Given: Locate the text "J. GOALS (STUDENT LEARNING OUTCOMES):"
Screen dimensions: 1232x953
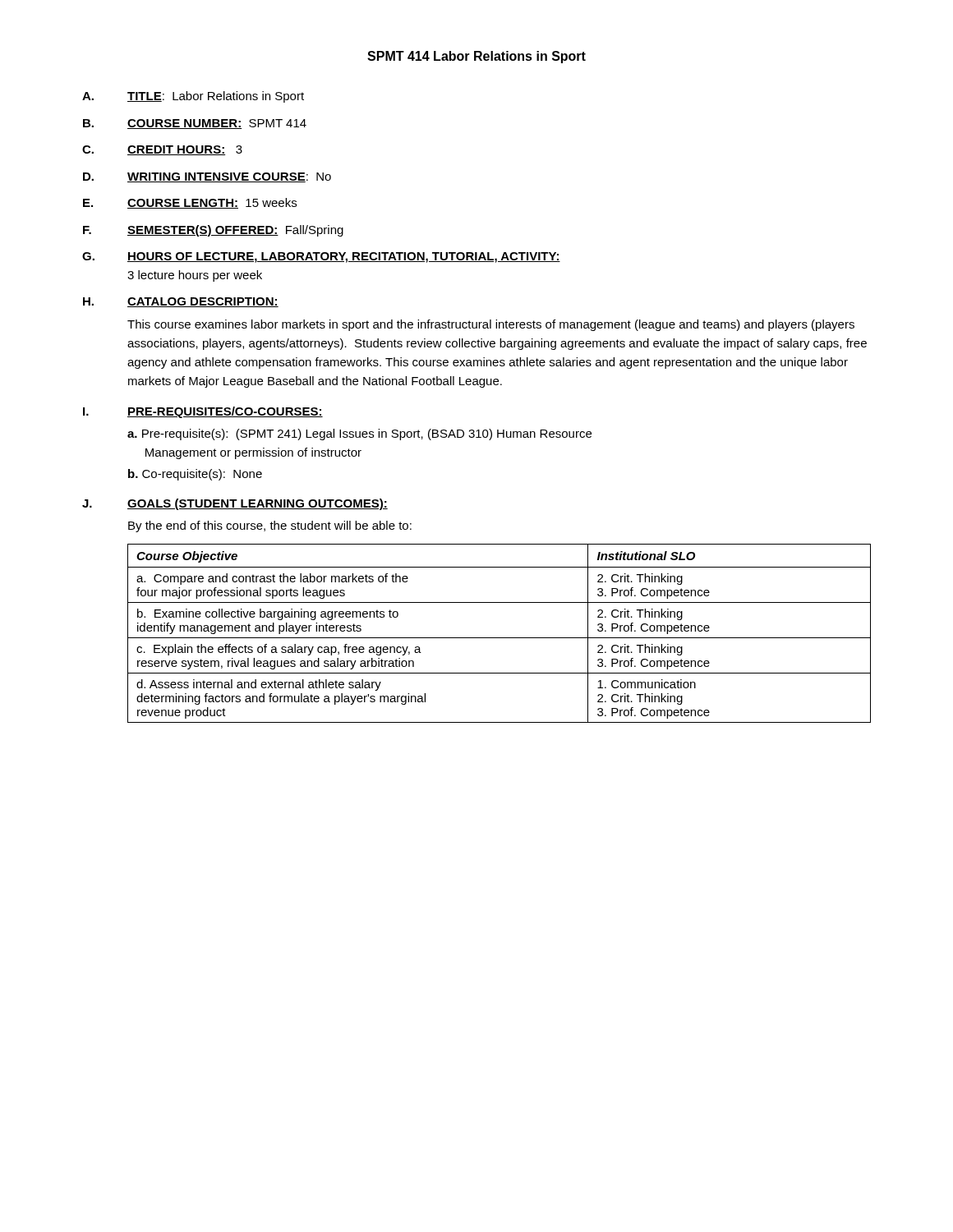Looking at the screenshot, I should pos(235,504).
